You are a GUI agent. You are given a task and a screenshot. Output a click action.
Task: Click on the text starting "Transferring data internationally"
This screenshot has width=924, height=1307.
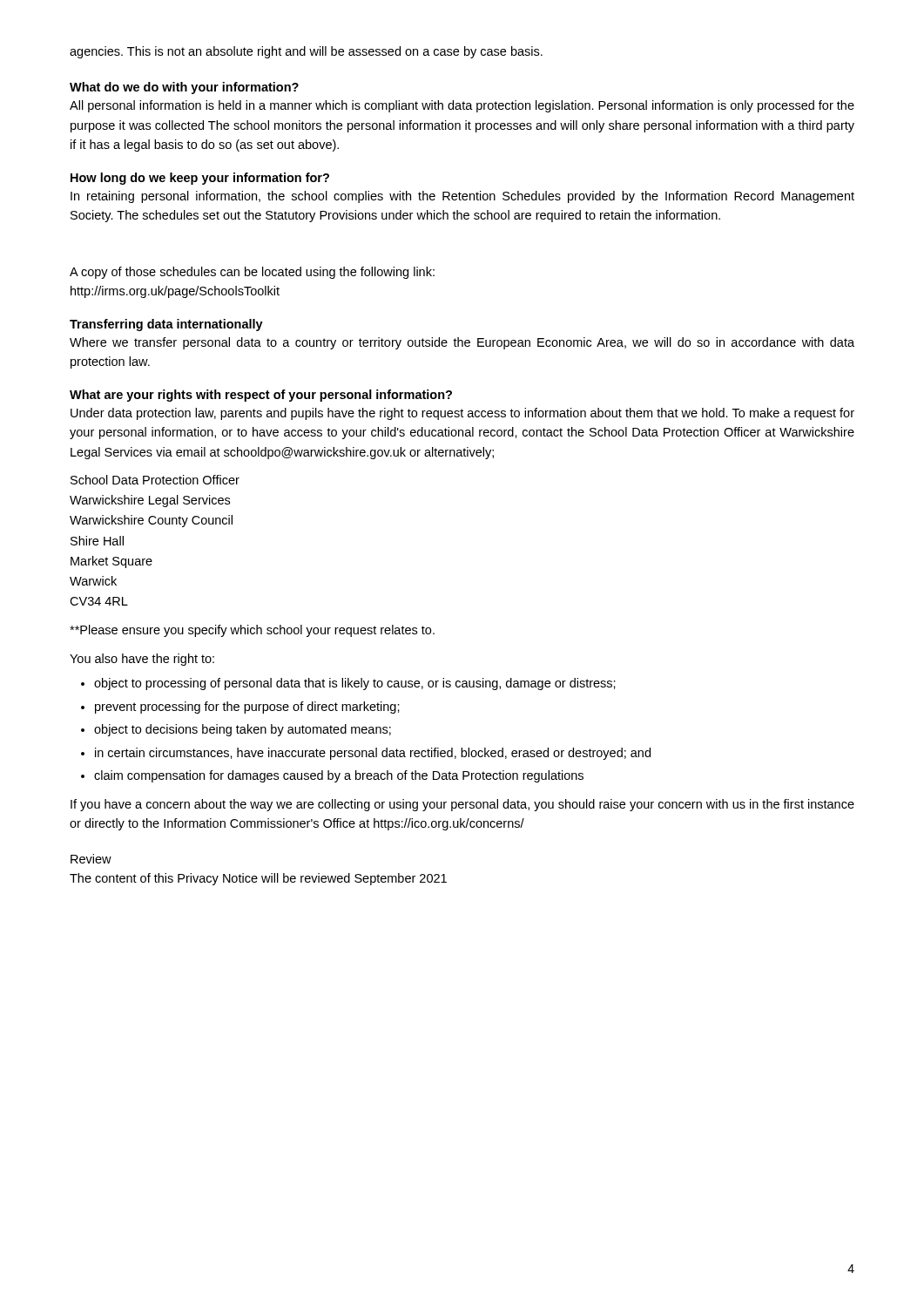(x=166, y=324)
